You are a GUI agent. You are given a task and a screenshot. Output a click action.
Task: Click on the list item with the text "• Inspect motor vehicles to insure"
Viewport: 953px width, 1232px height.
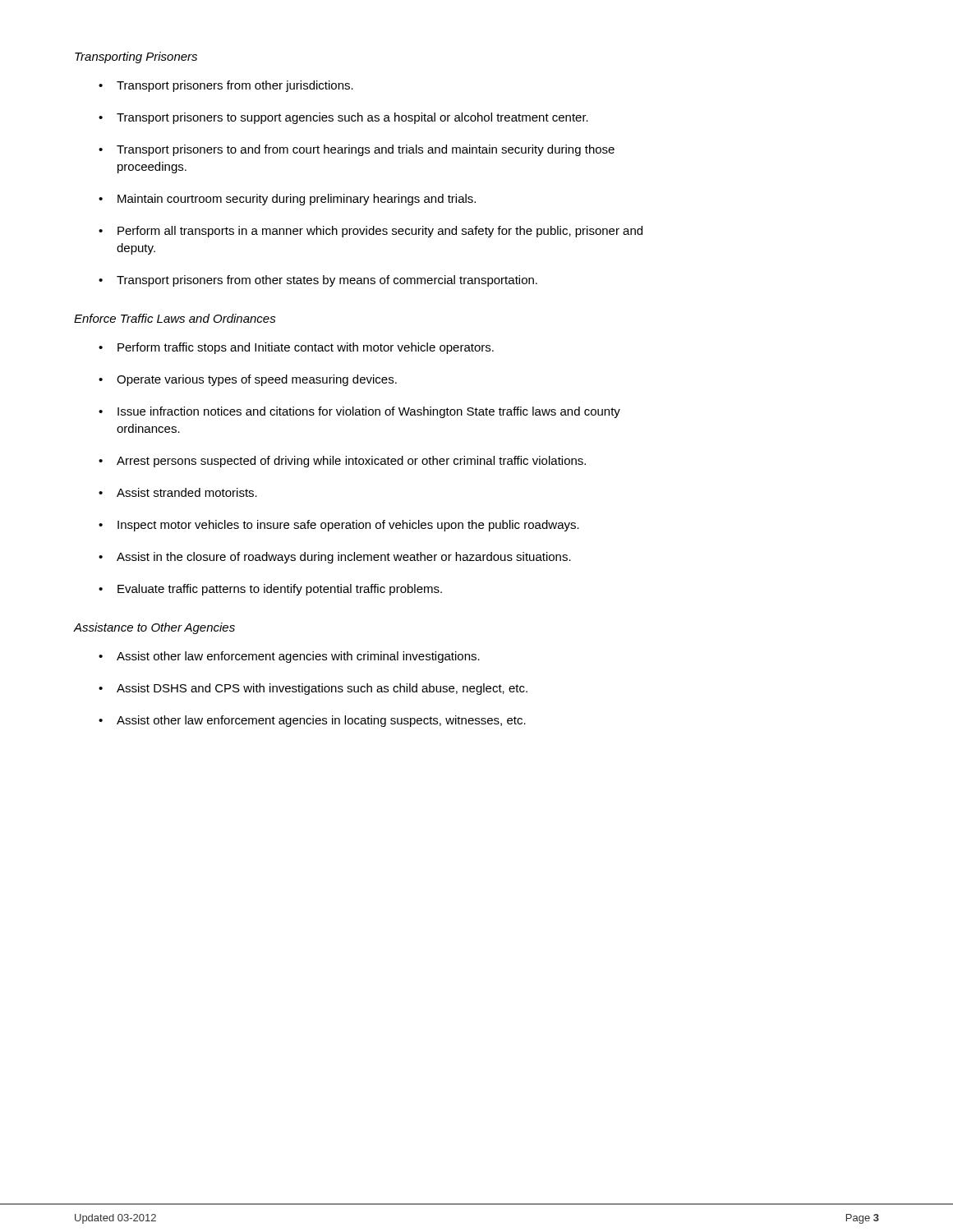(x=339, y=524)
